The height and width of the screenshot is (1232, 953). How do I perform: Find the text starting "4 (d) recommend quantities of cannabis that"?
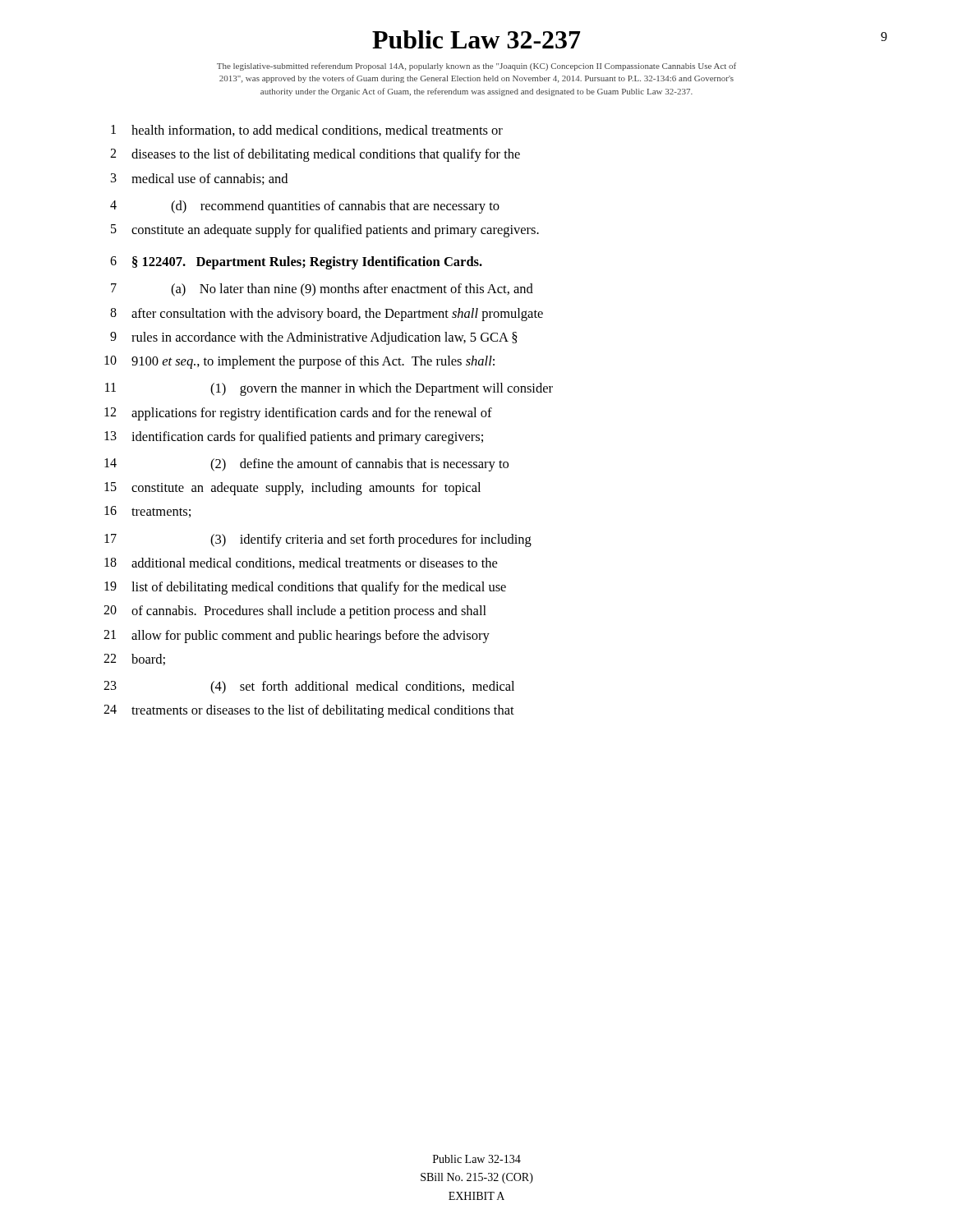(476, 205)
